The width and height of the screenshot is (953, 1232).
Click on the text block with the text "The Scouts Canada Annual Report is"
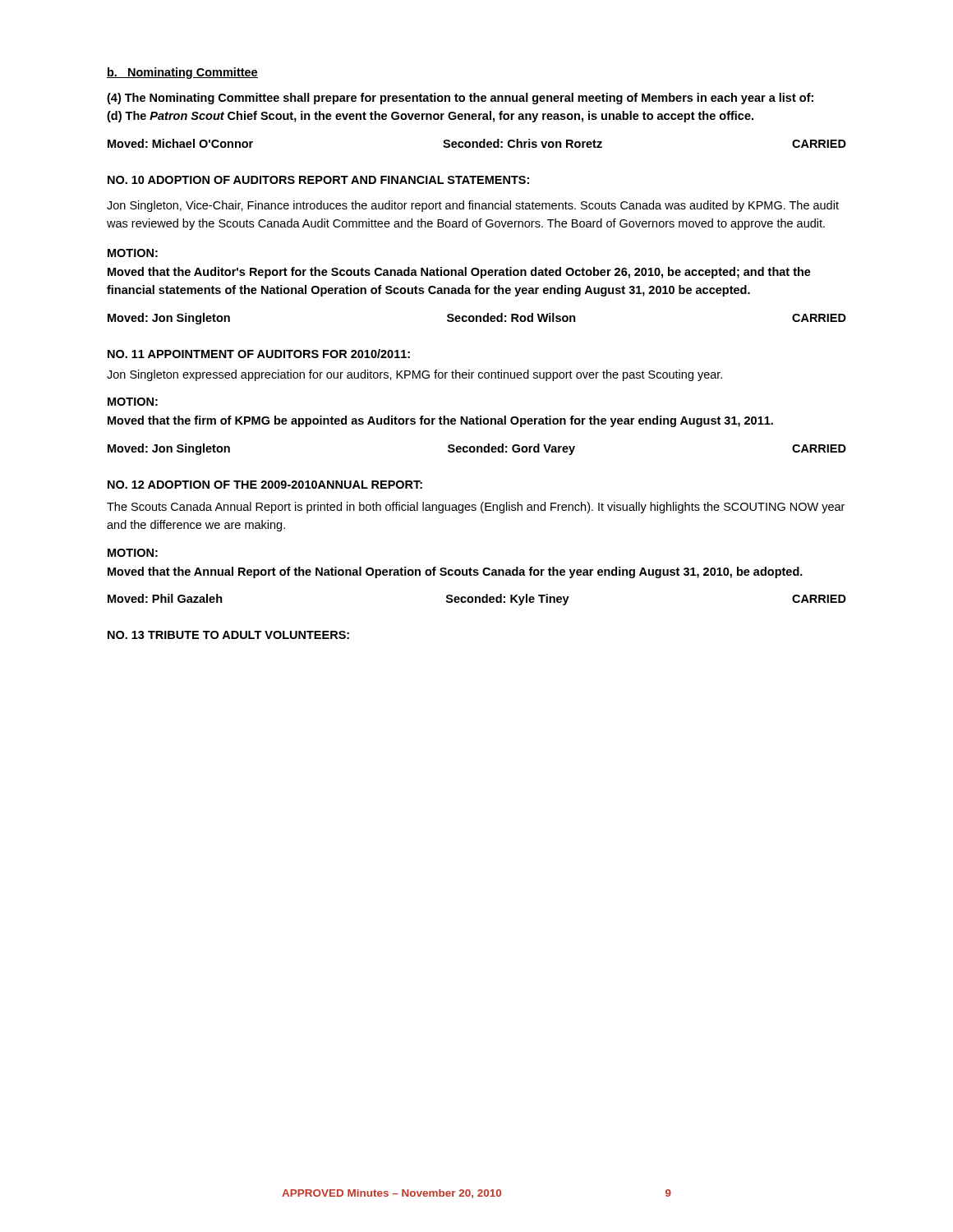[476, 516]
